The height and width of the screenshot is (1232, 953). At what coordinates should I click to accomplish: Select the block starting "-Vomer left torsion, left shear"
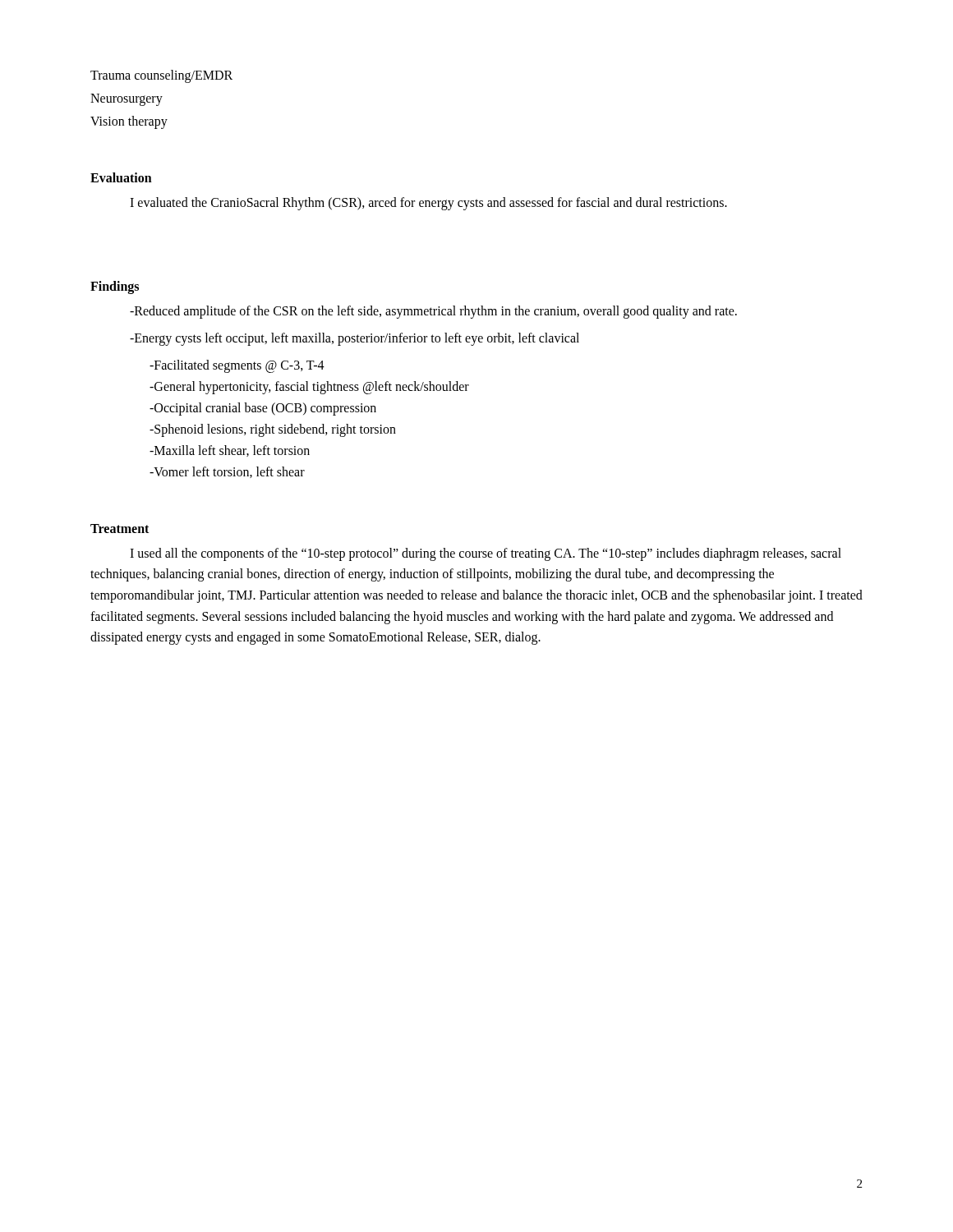[x=227, y=472]
